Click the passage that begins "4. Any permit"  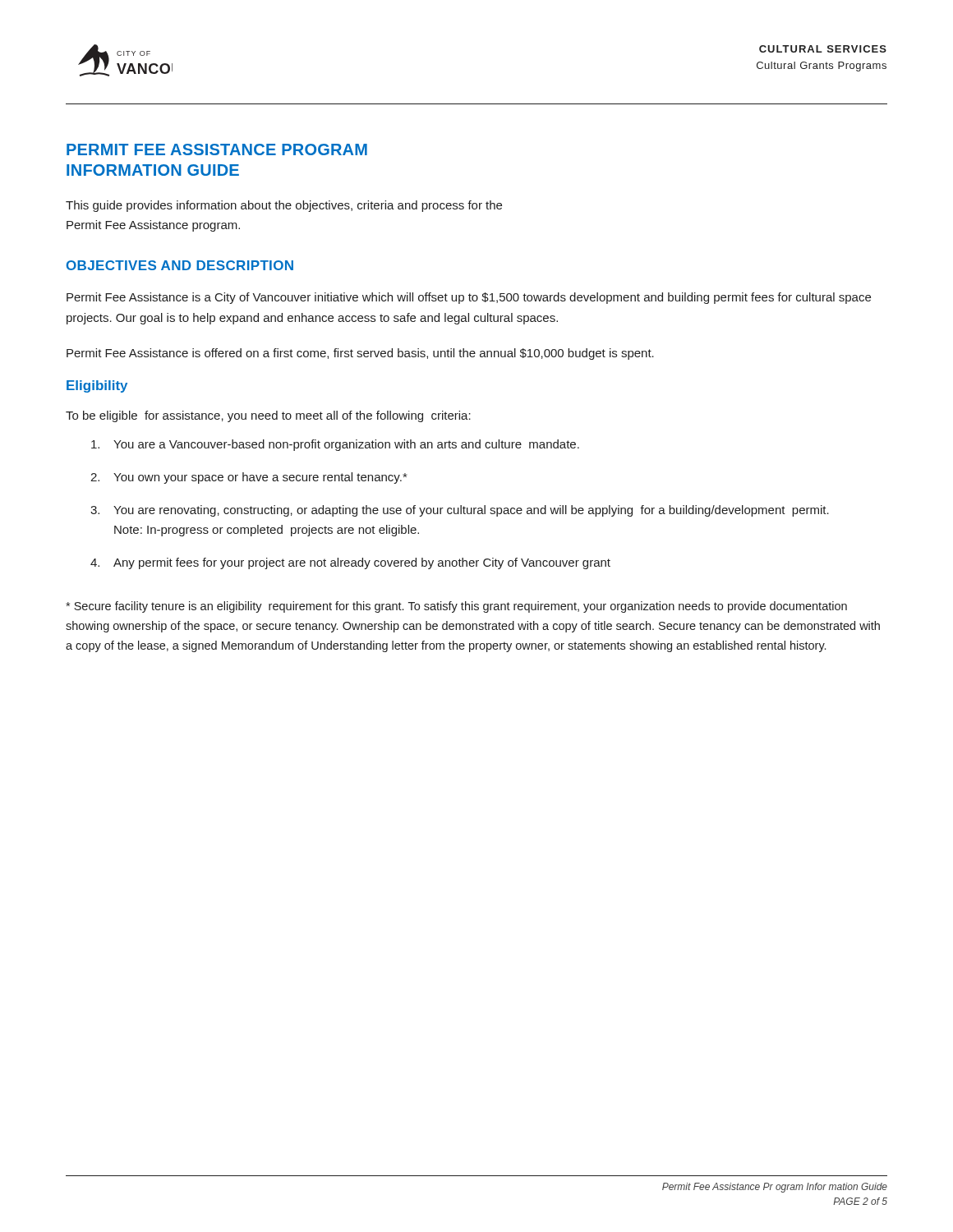pos(489,563)
